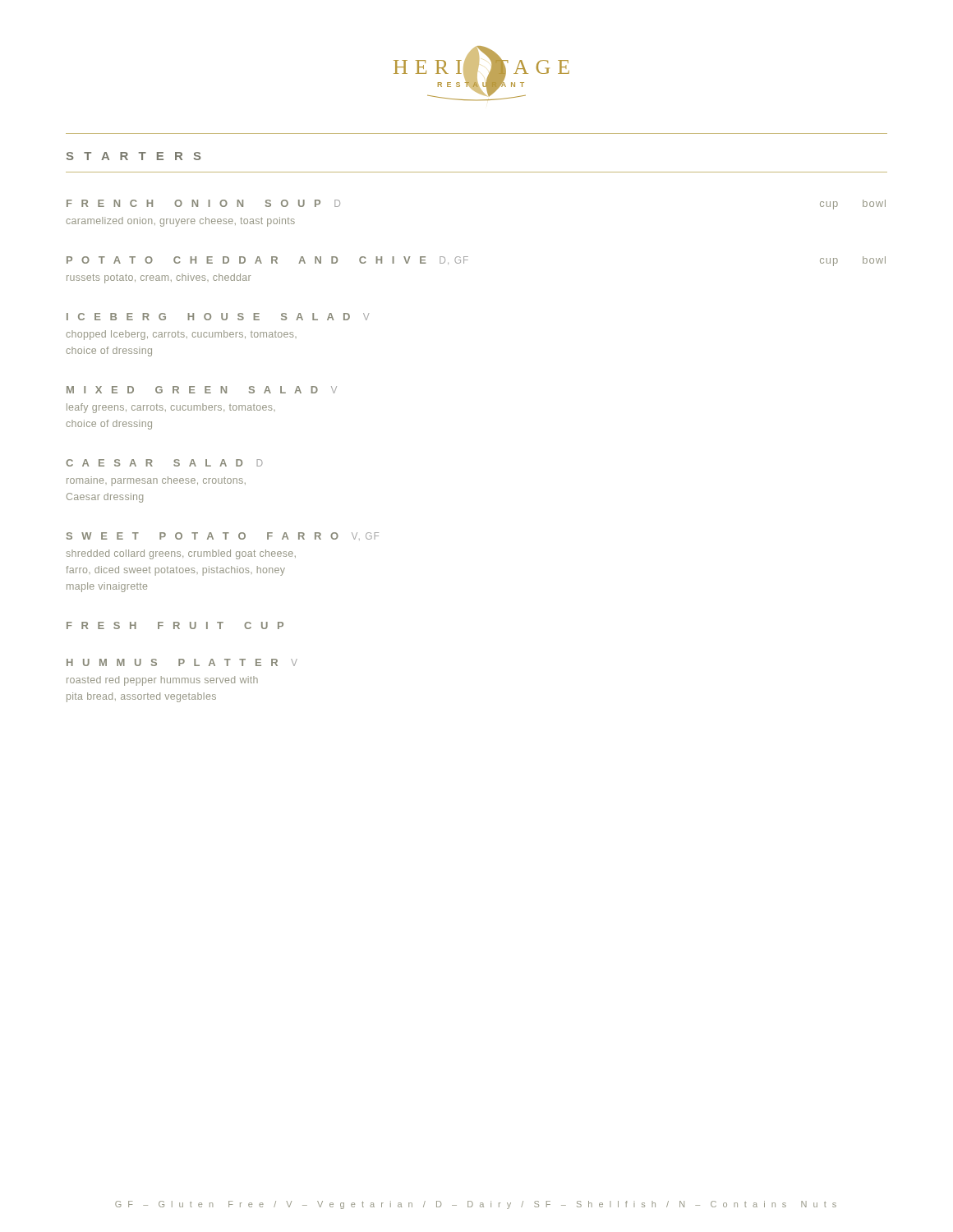Click on the text starting "M I X E D"
The image size is (953, 1232).
click(202, 390)
